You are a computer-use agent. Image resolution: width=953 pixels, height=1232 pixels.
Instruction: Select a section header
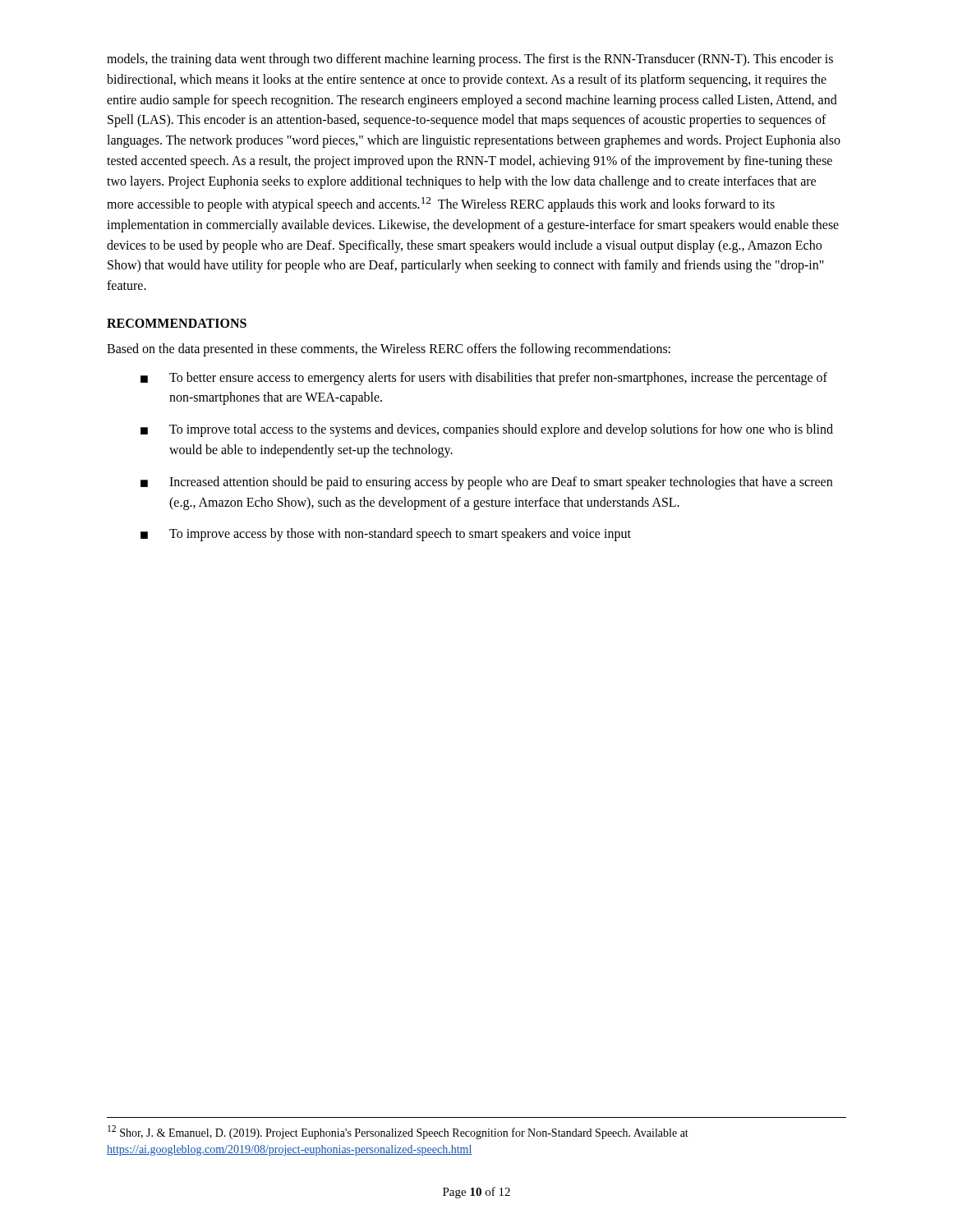[x=177, y=323]
